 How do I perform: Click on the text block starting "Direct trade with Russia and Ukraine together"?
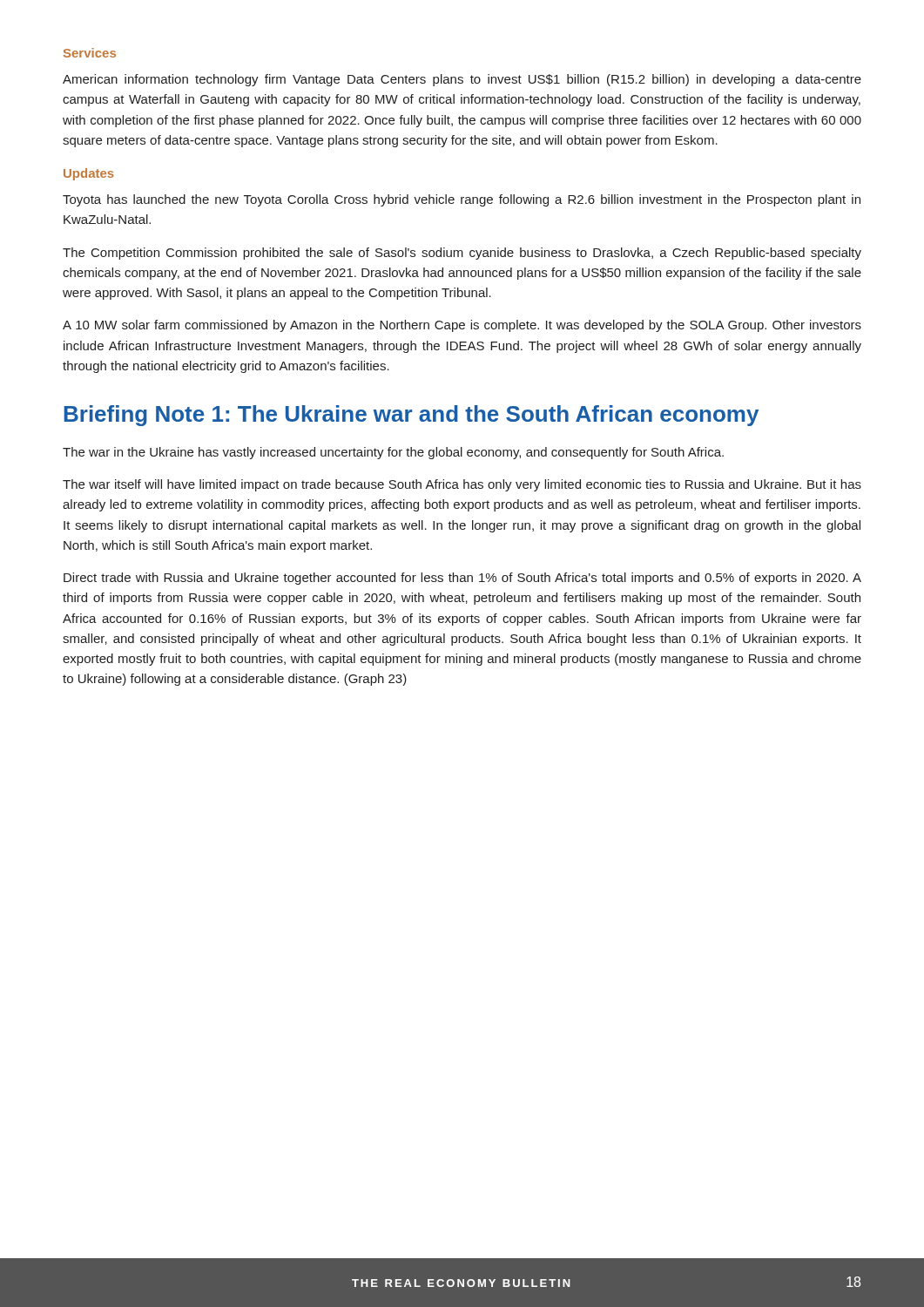click(x=462, y=628)
